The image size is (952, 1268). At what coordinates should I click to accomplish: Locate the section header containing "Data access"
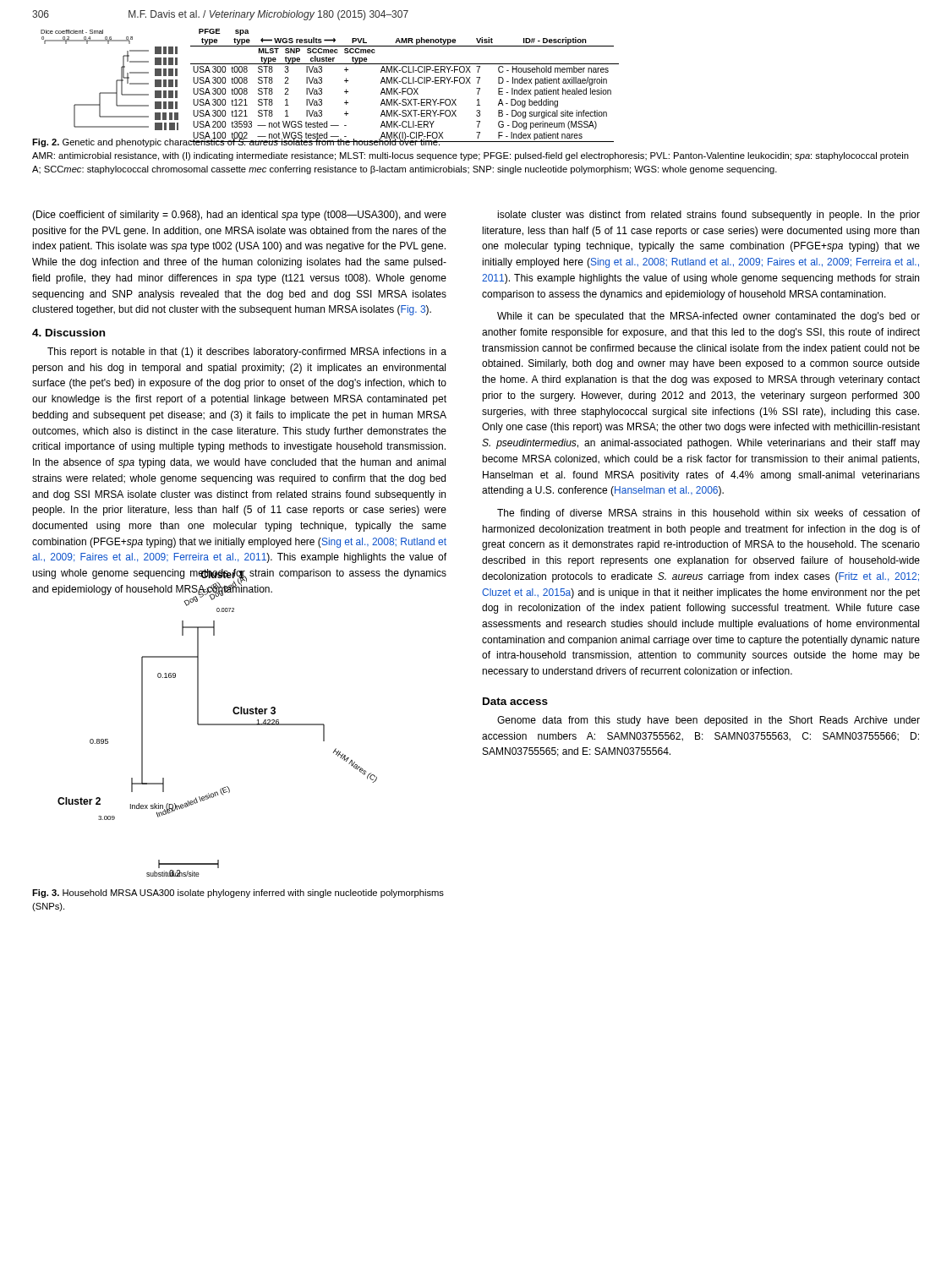click(515, 701)
